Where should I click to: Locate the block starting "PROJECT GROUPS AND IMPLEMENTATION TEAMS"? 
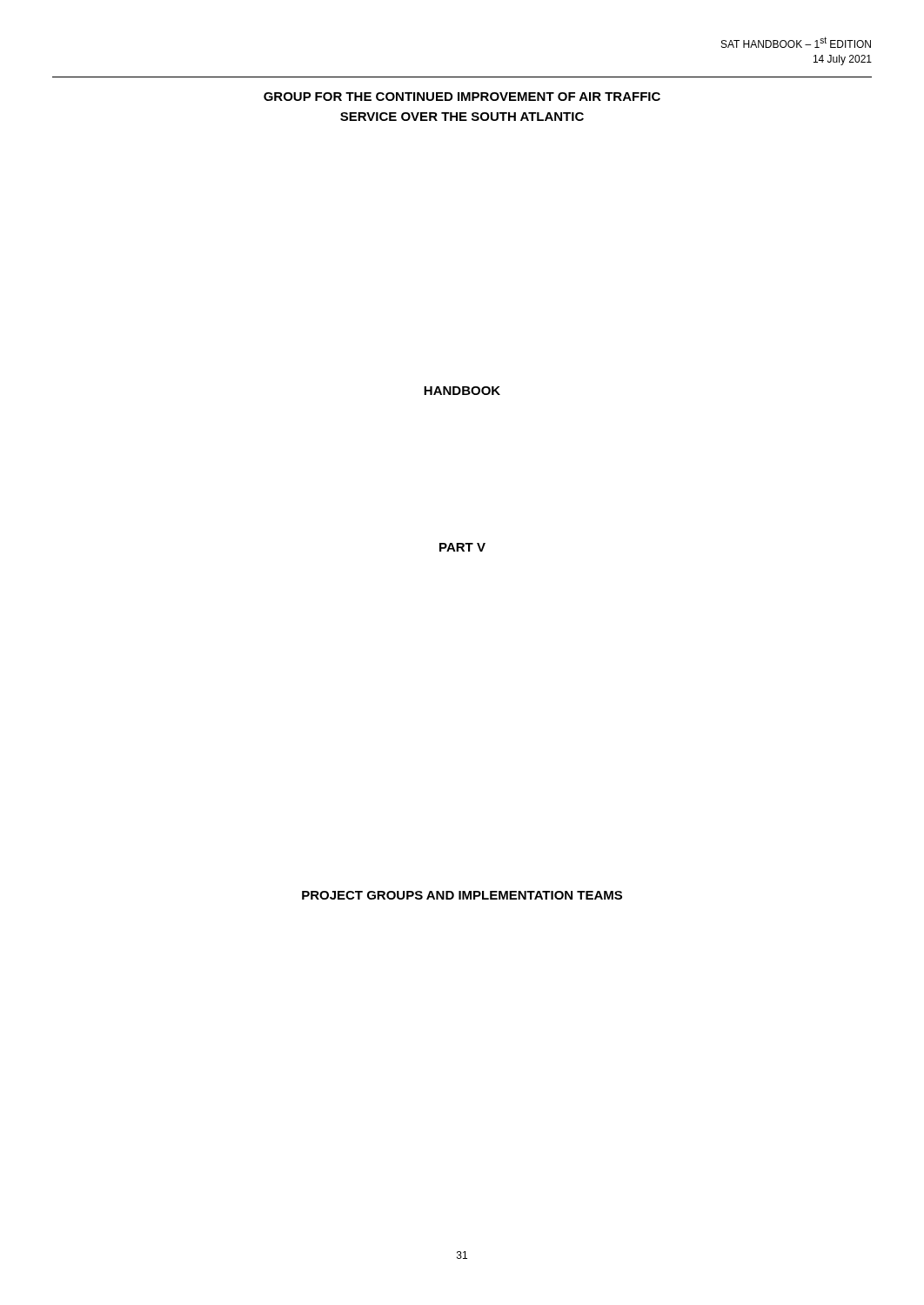click(x=462, y=895)
